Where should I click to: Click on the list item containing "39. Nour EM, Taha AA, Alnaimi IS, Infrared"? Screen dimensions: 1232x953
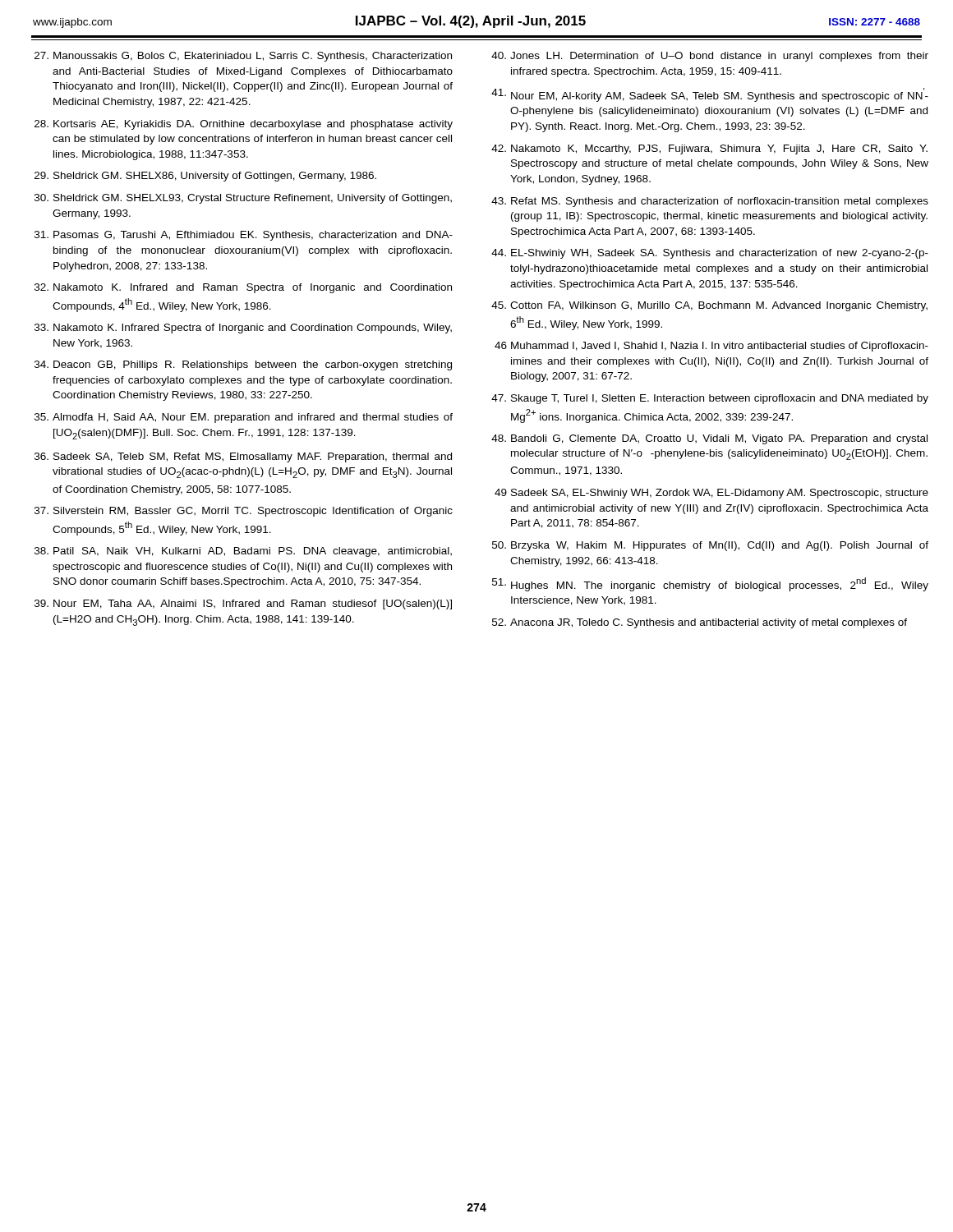(239, 613)
